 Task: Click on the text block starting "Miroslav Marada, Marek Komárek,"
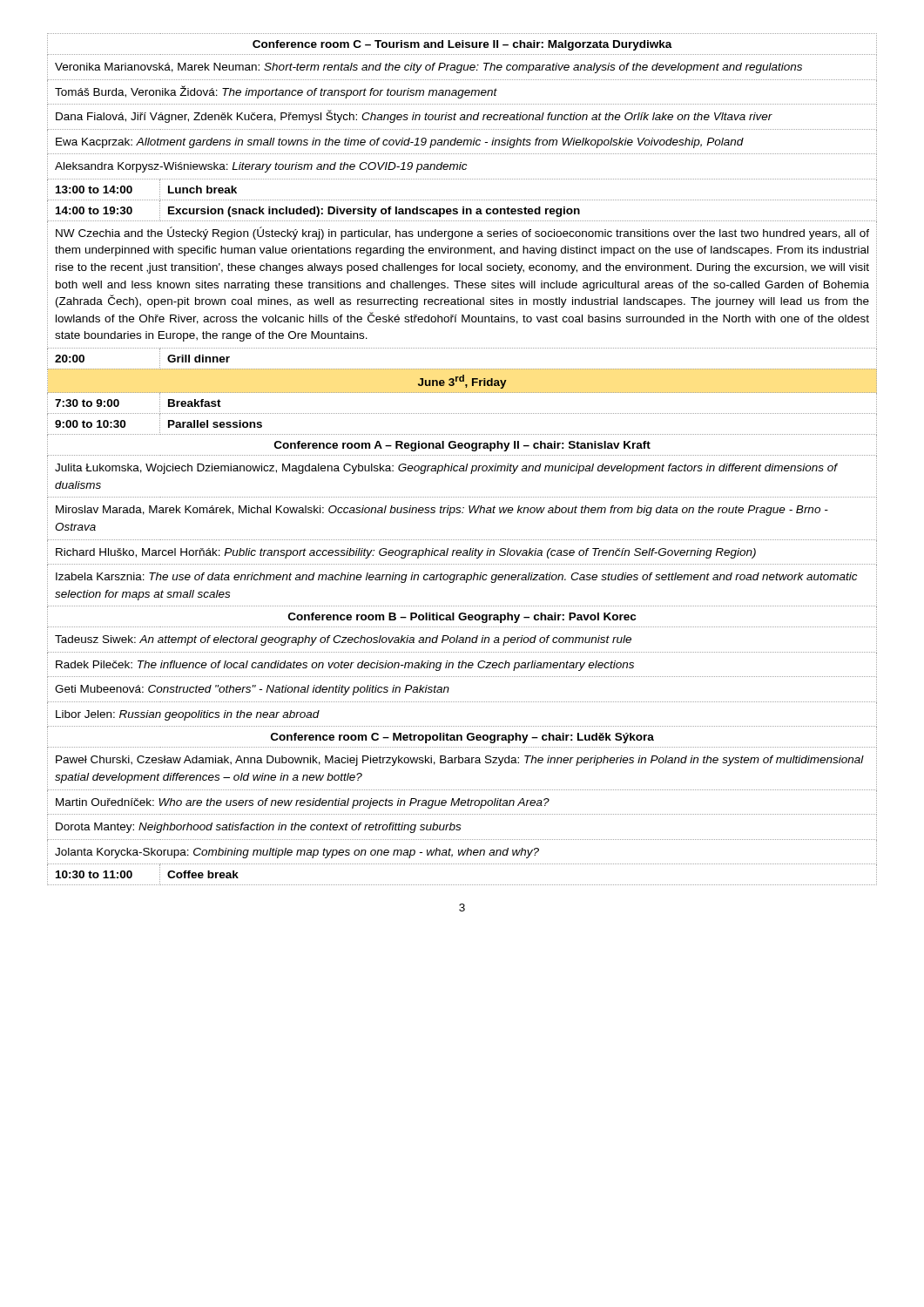point(441,518)
